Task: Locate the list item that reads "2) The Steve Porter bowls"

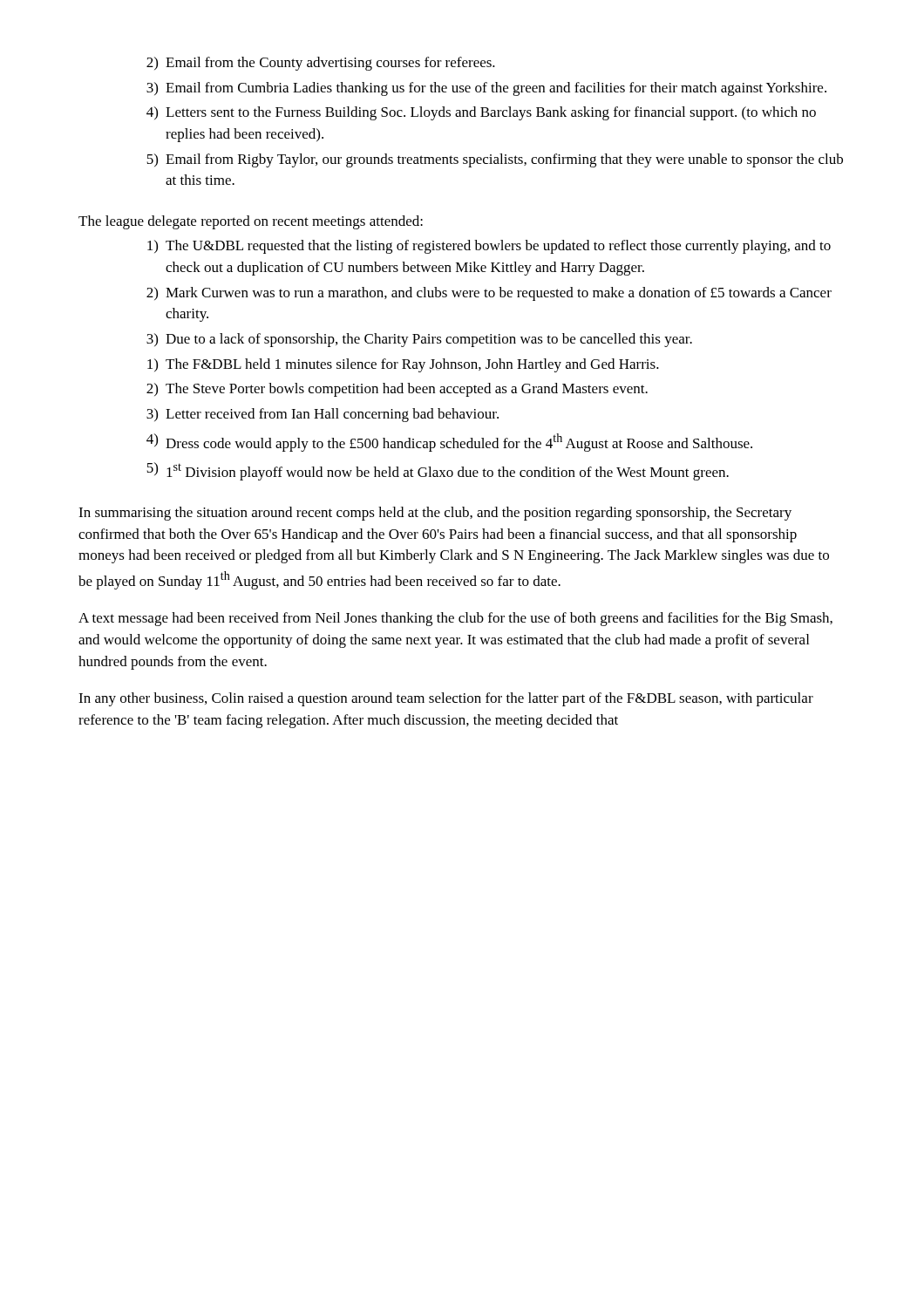Action: click(488, 390)
